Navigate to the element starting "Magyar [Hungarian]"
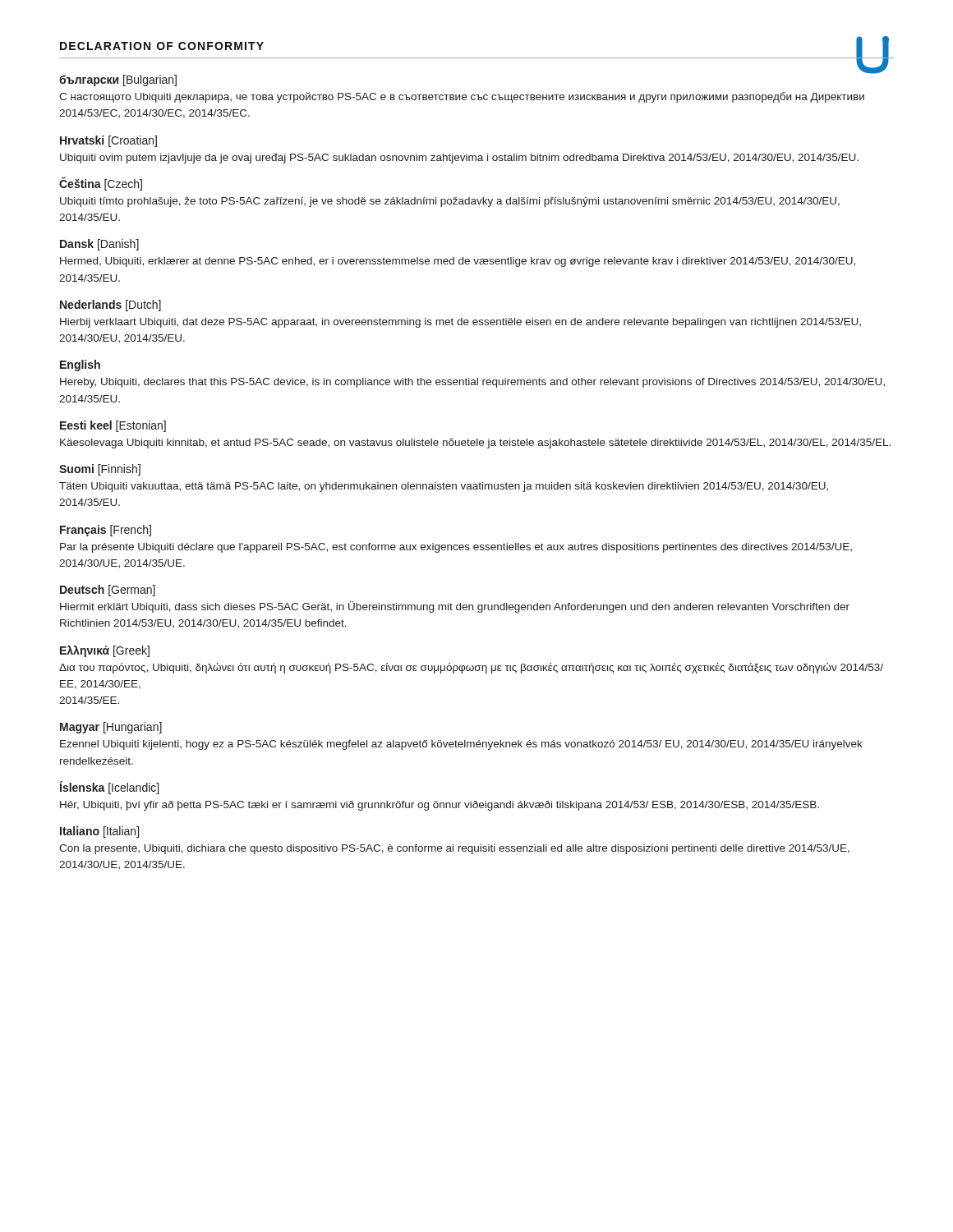 [111, 728]
